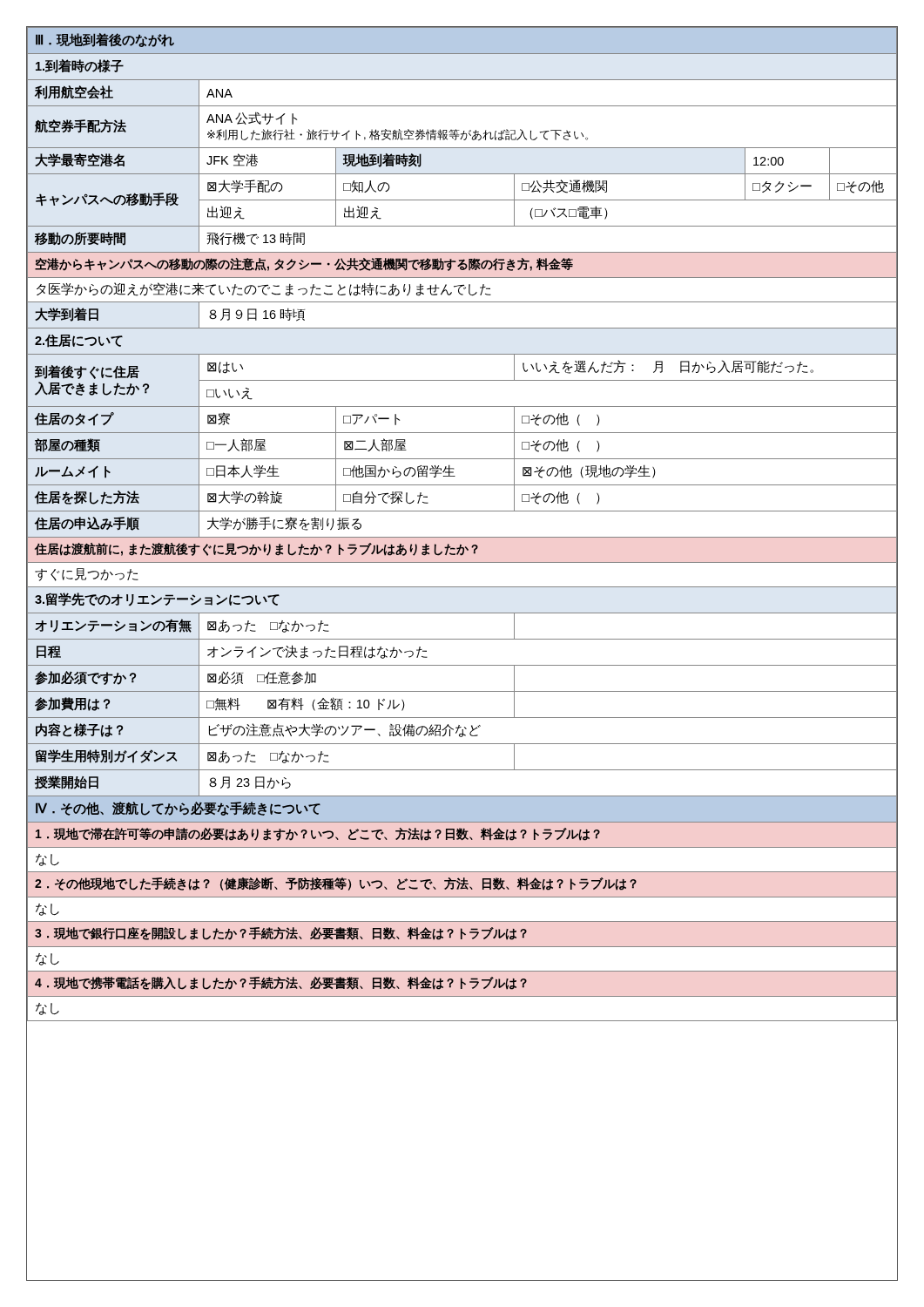The image size is (924, 1307).
Task: Select the table that reads "大学最寄空港名 JFK 空港 現地到着時刻 12:00"
Action: coord(462,161)
